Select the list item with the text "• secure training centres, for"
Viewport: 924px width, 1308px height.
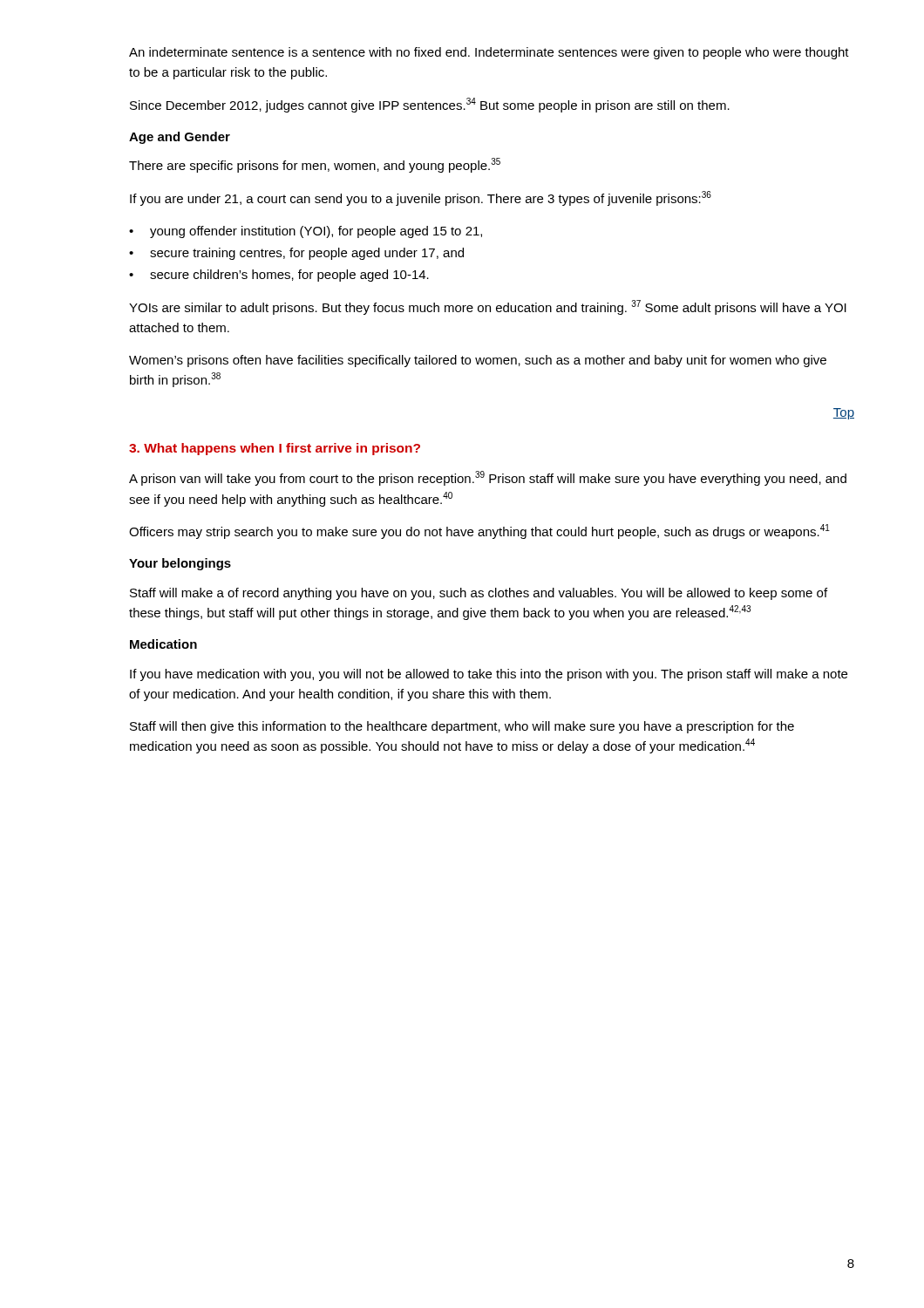[x=297, y=253]
